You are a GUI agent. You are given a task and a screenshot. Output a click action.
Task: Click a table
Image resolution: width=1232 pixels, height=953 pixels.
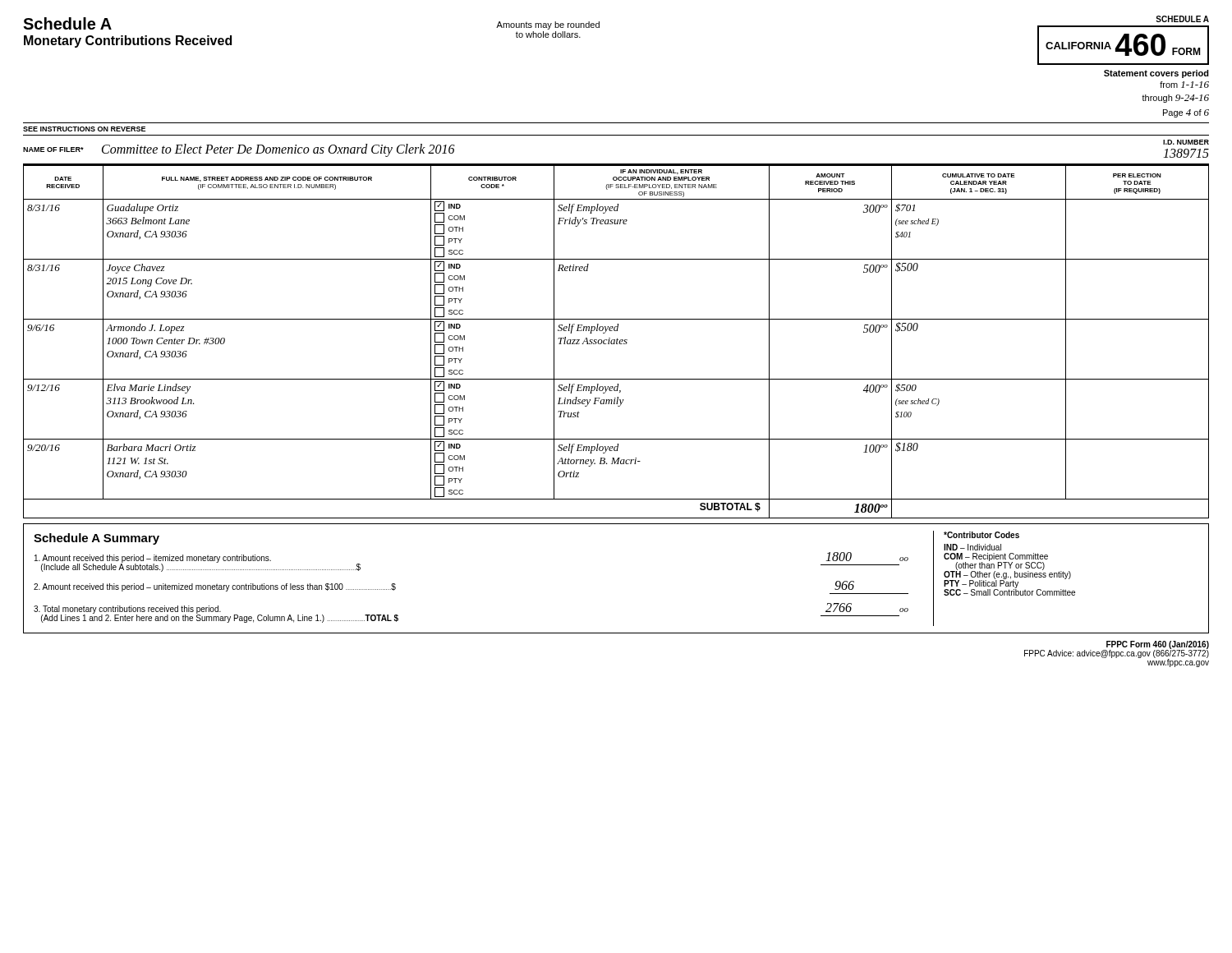tap(616, 342)
